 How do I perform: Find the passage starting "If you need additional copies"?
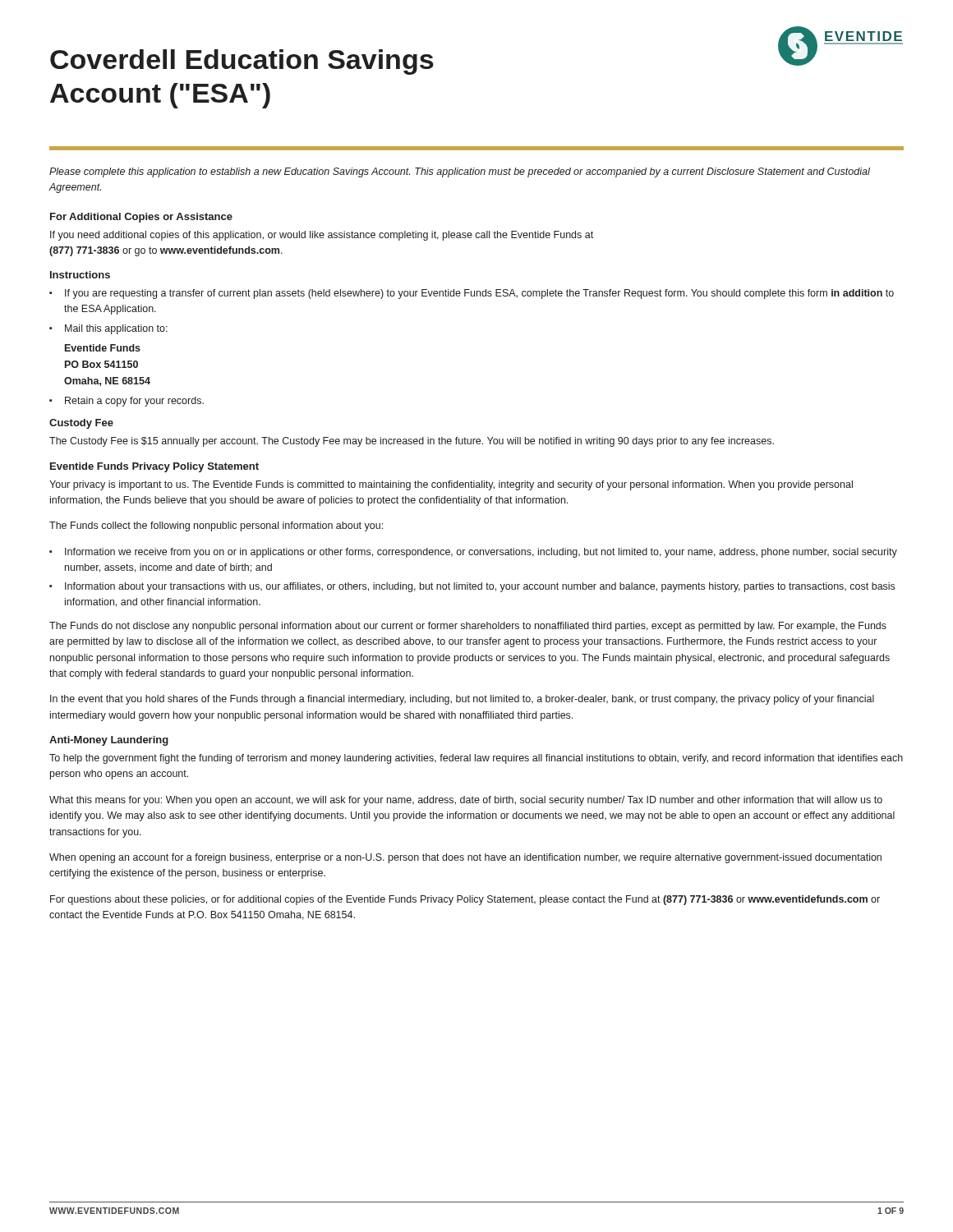point(321,242)
